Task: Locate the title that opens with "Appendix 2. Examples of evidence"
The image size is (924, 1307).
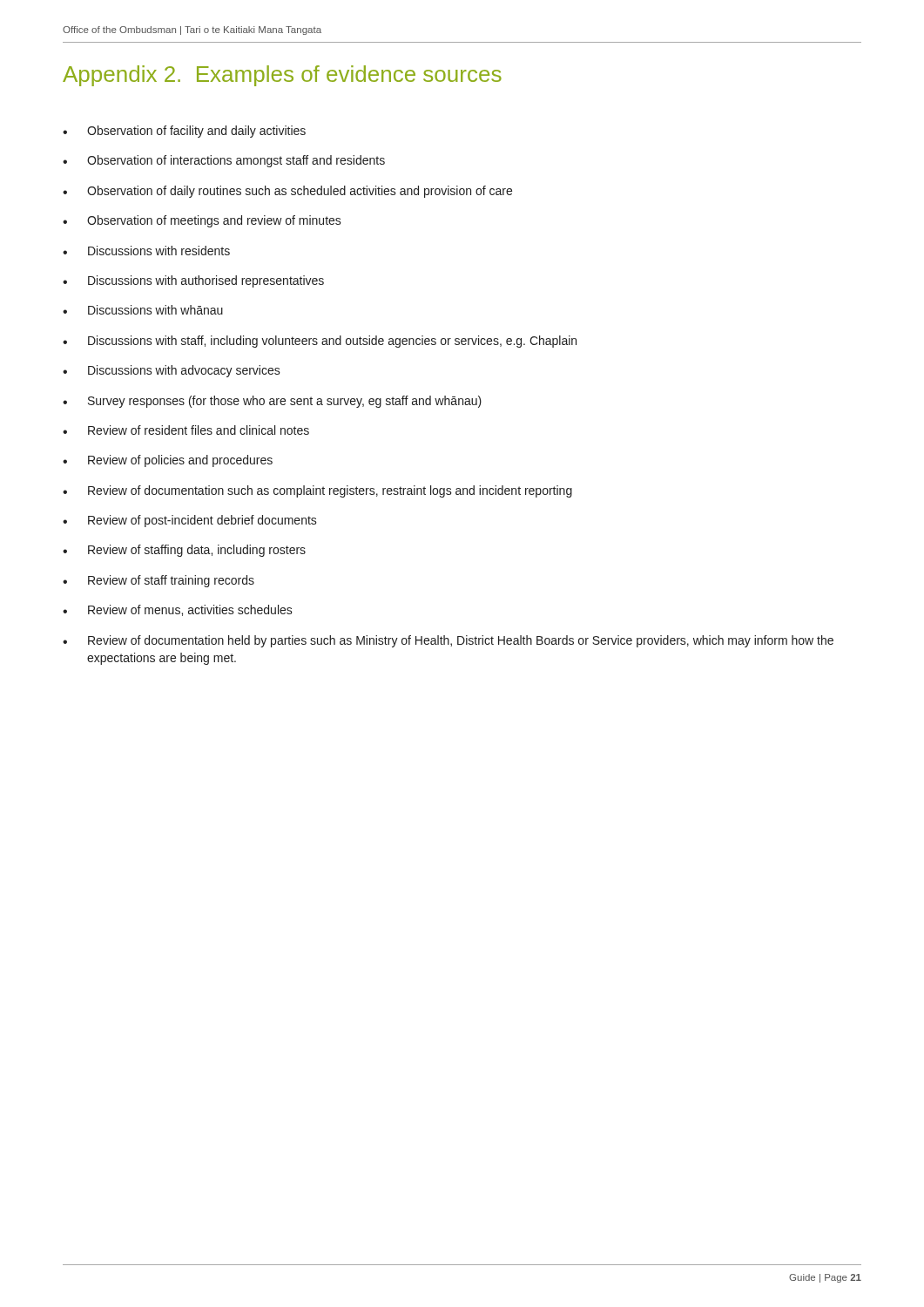Action: coord(462,74)
